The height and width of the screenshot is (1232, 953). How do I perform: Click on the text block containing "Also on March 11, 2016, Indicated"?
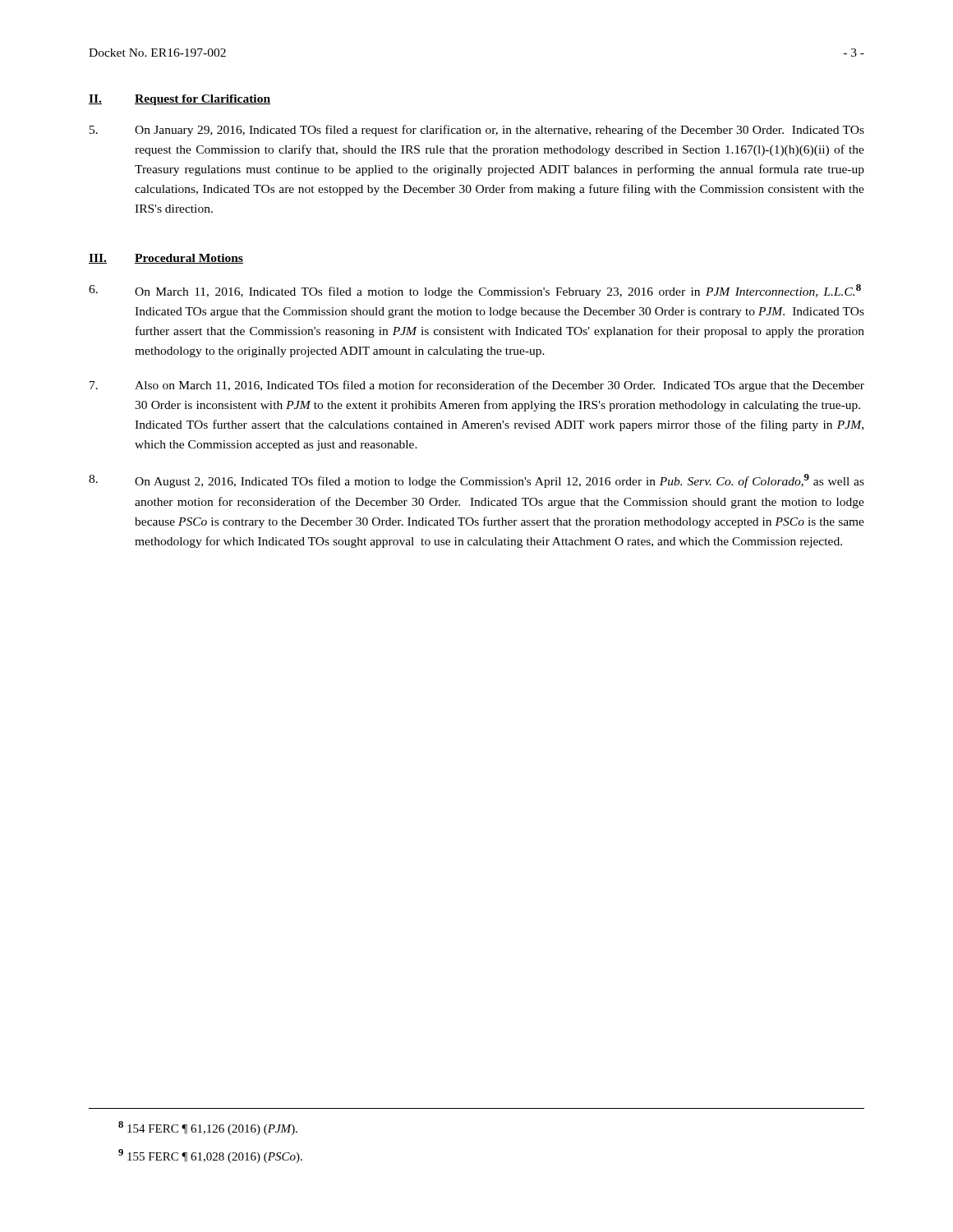476,415
